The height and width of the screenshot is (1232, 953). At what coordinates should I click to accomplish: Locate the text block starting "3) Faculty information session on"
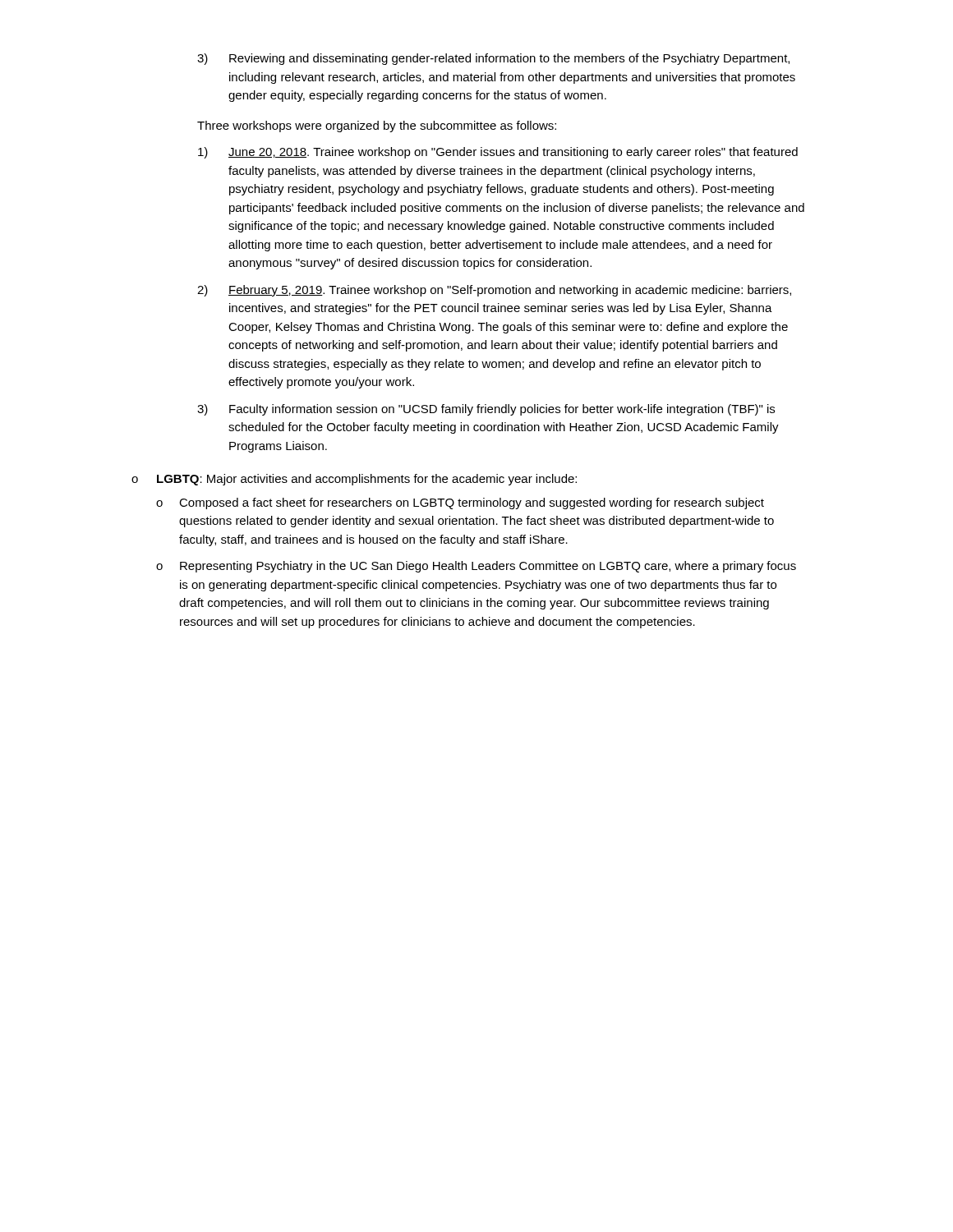coord(501,427)
